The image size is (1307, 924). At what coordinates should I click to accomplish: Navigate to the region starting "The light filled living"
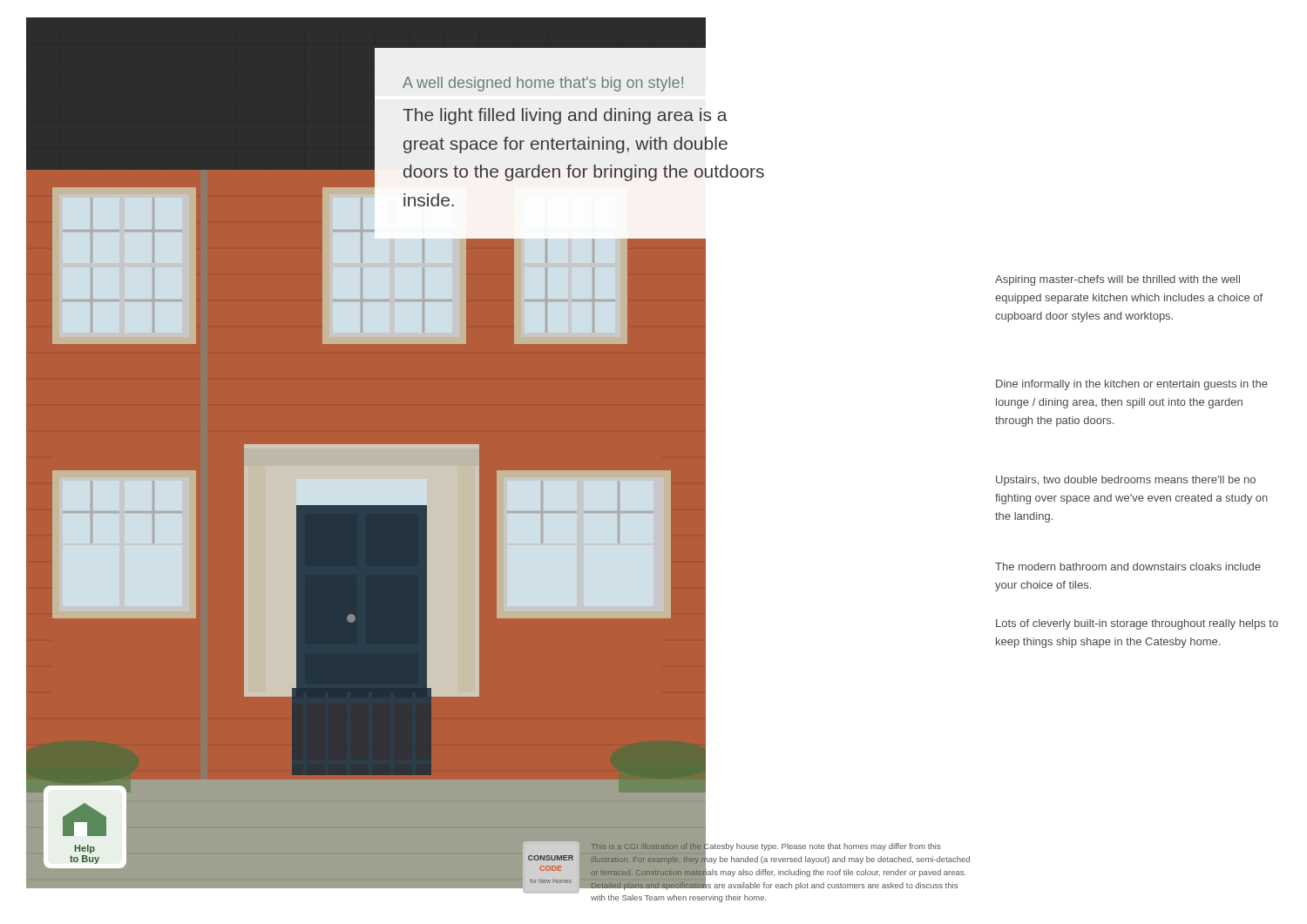(584, 157)
